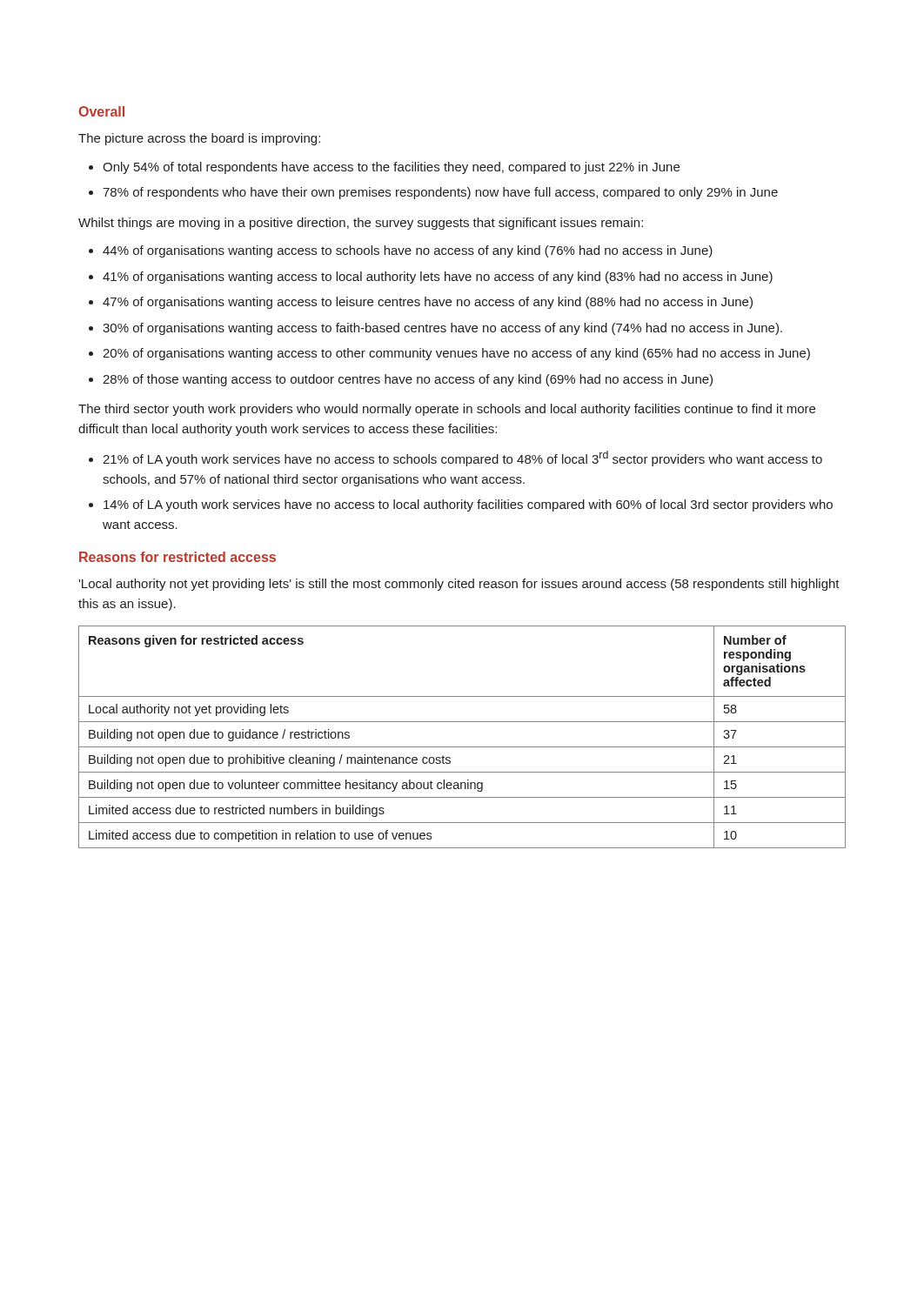Select the list item that says "78% of respondents who have their own premises"
Viewport: 924px width, 1305px height.
pyautogui.click(x=440, y=192)
